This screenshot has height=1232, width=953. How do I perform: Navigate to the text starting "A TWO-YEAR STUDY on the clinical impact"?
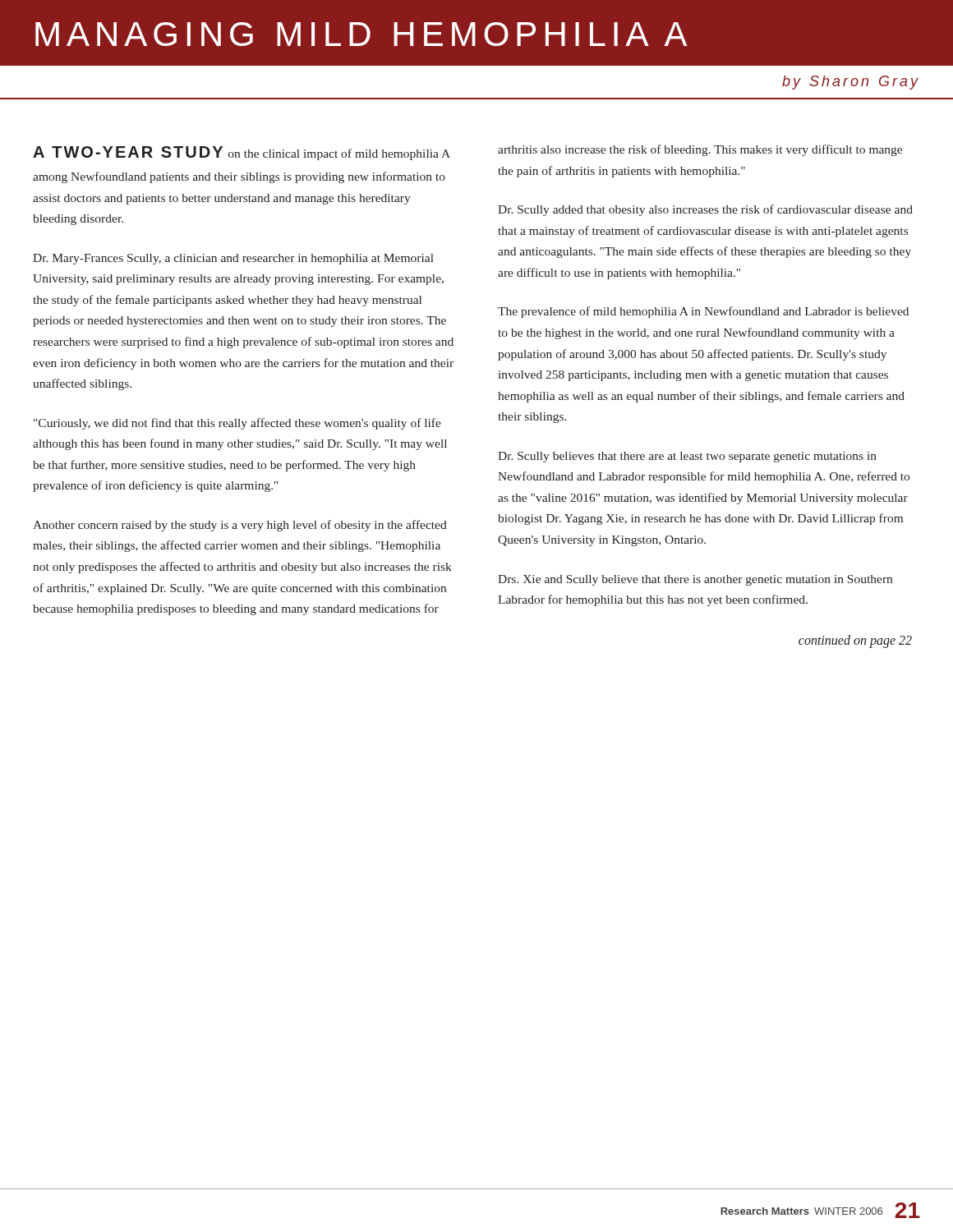pyautogui.click(x=241, y=184)
